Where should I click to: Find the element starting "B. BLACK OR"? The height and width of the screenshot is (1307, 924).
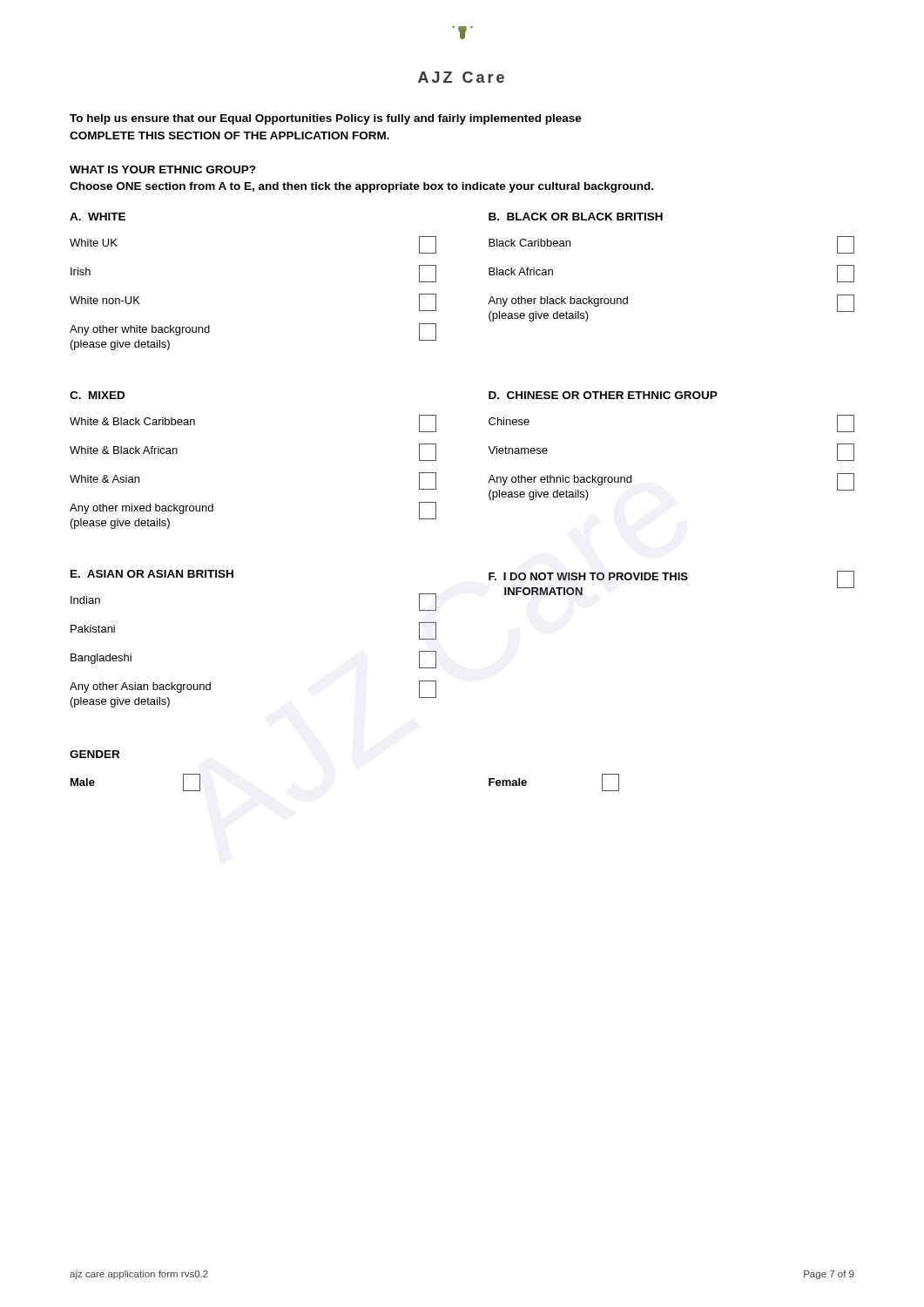[576, 216]
